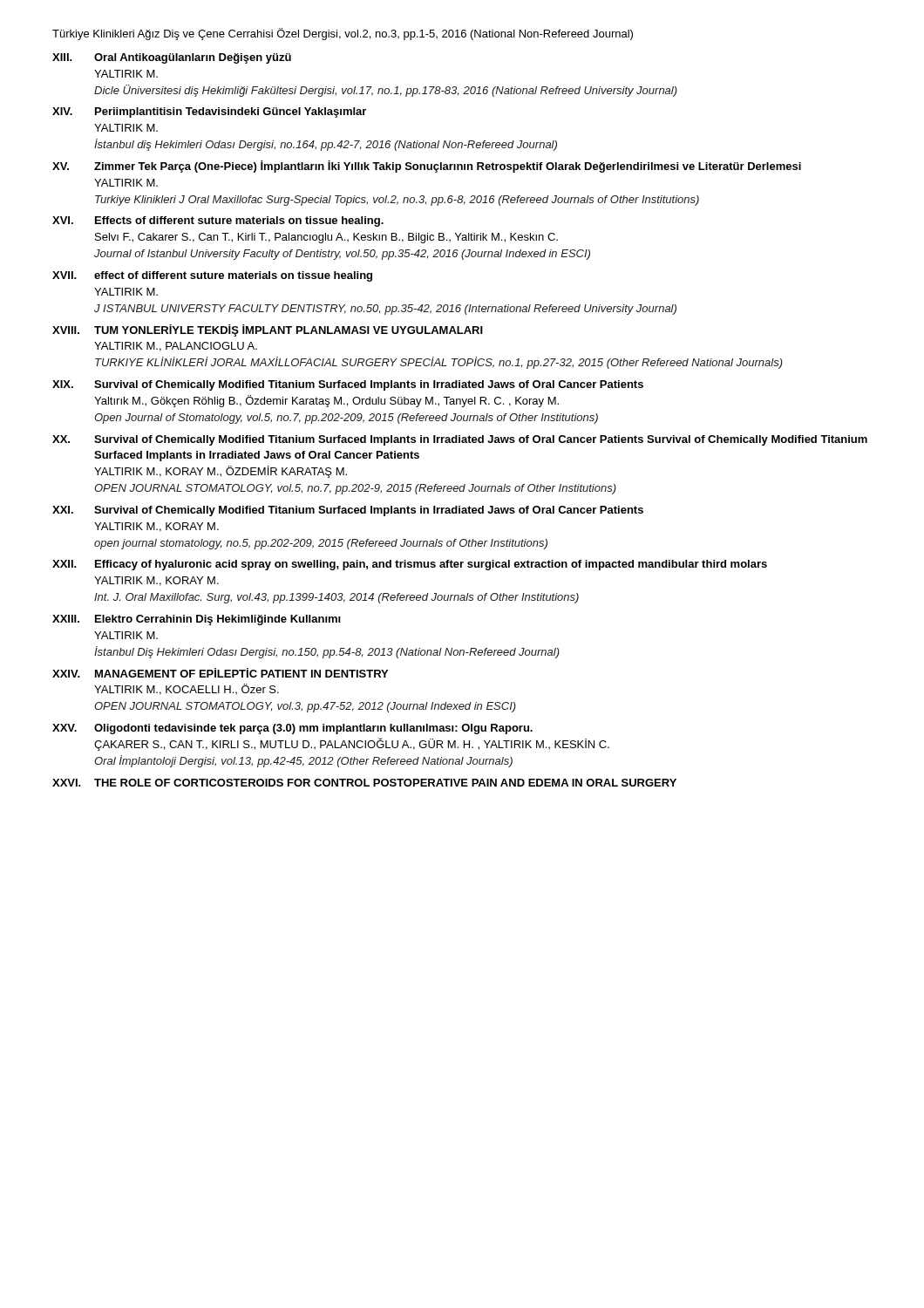Locate the list item with the text "XVII. effect of different suture materials"

(212, 276)
